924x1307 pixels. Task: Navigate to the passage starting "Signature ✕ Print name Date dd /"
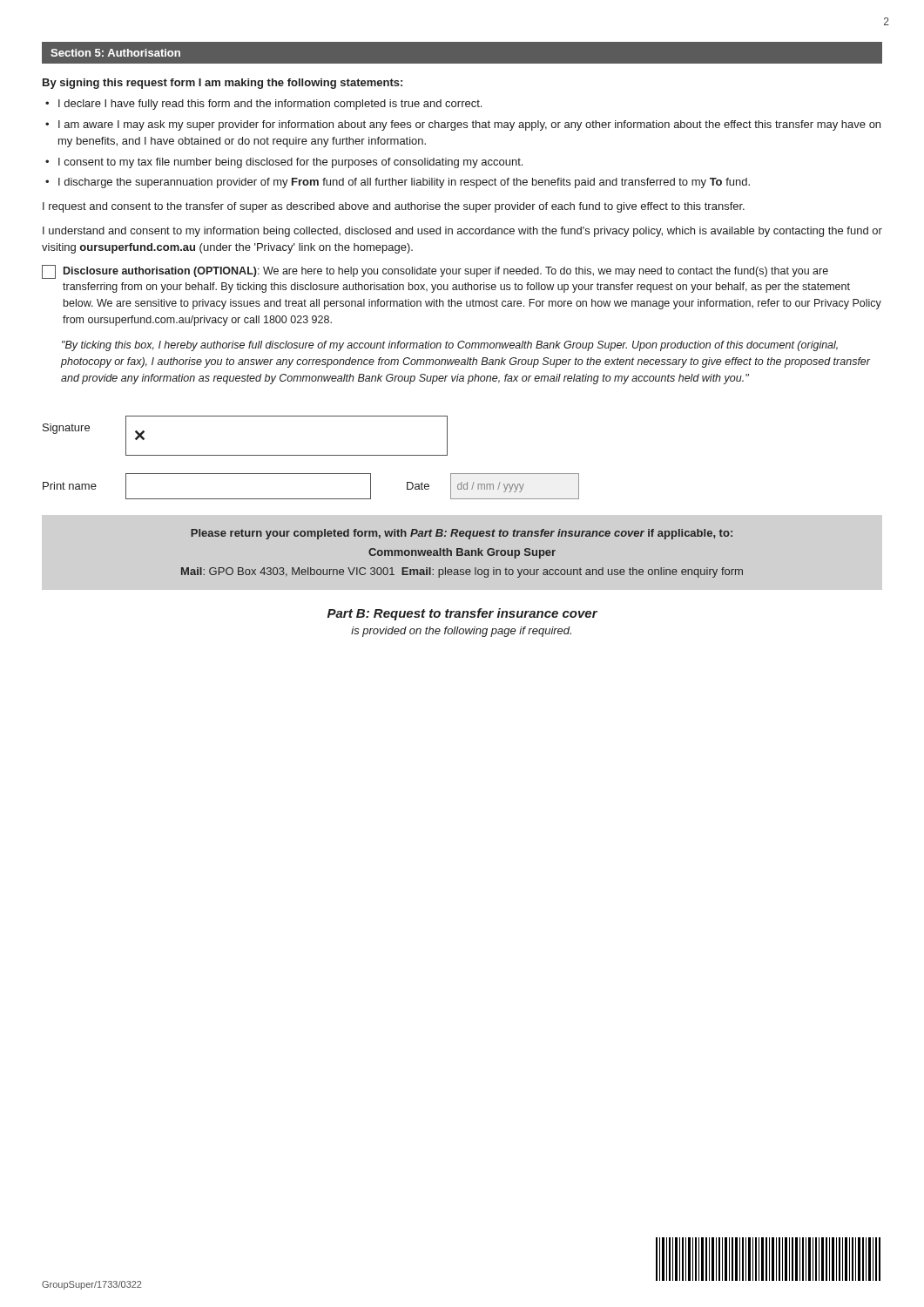click(462, 457)
